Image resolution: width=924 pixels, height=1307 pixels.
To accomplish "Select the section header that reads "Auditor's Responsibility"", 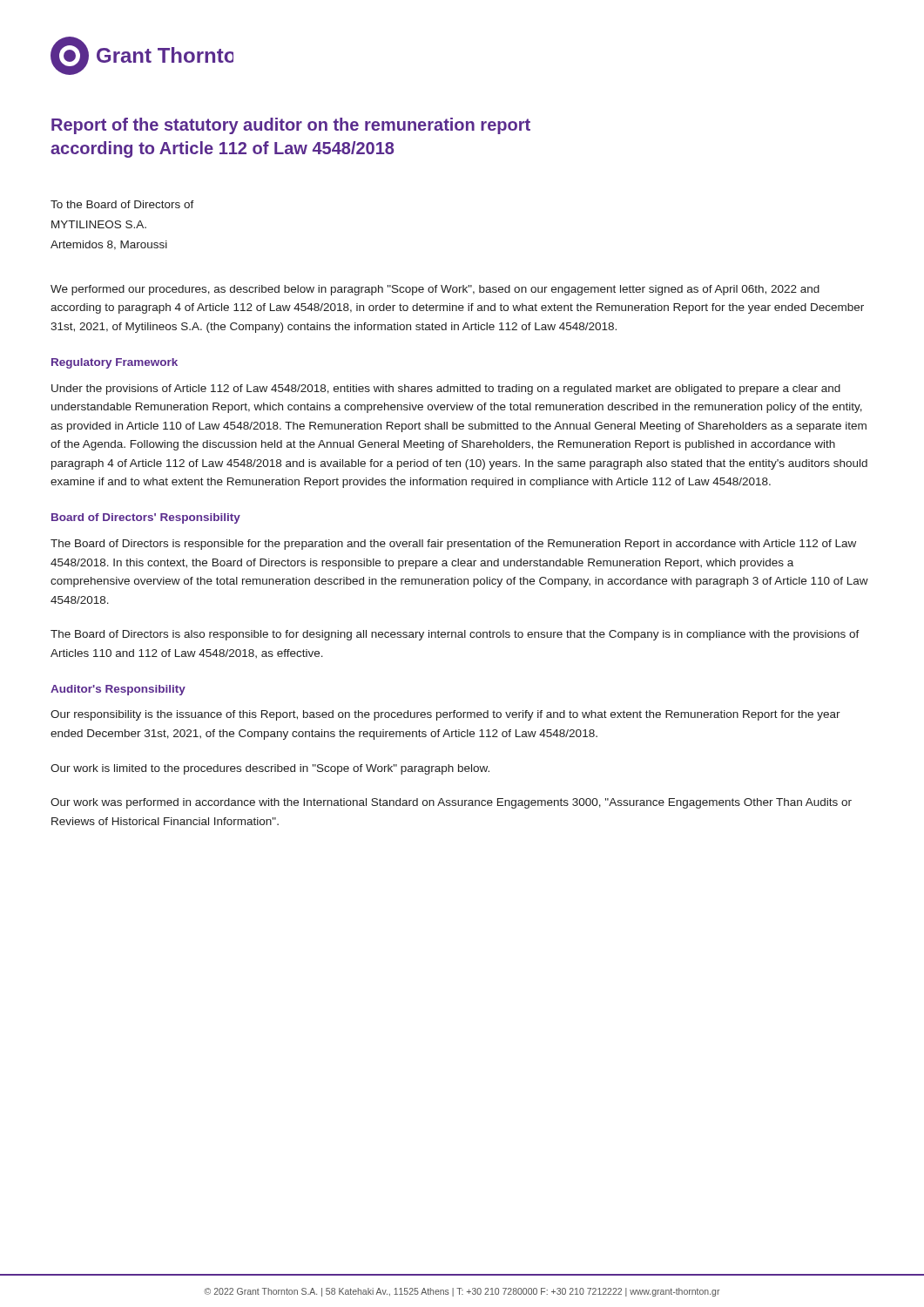I will (118, 688).
